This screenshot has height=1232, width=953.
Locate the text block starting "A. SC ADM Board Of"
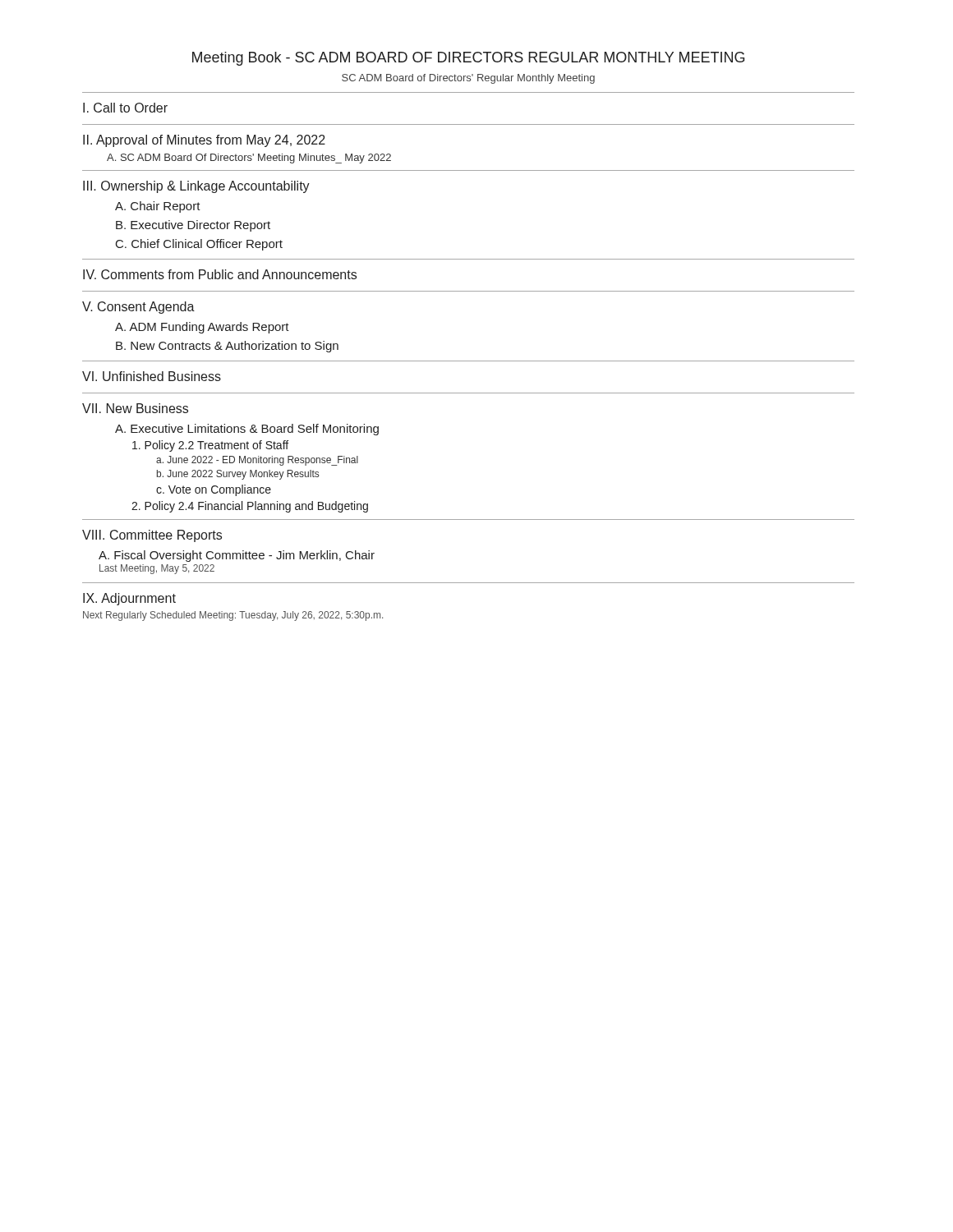(x=249, y=159)
